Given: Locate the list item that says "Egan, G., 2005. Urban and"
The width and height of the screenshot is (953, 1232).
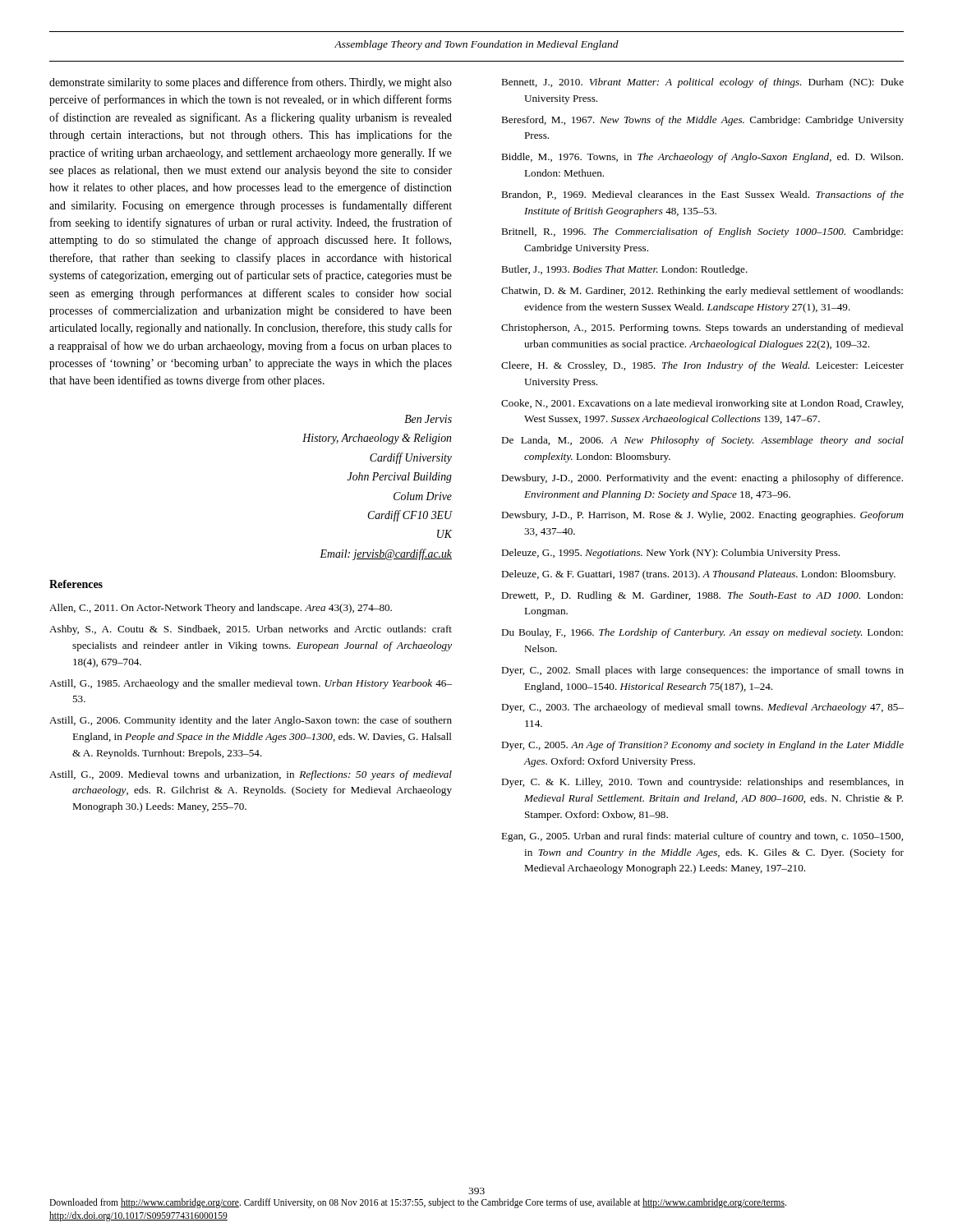Looking at the screenshot, I should (x=702, y=852).
